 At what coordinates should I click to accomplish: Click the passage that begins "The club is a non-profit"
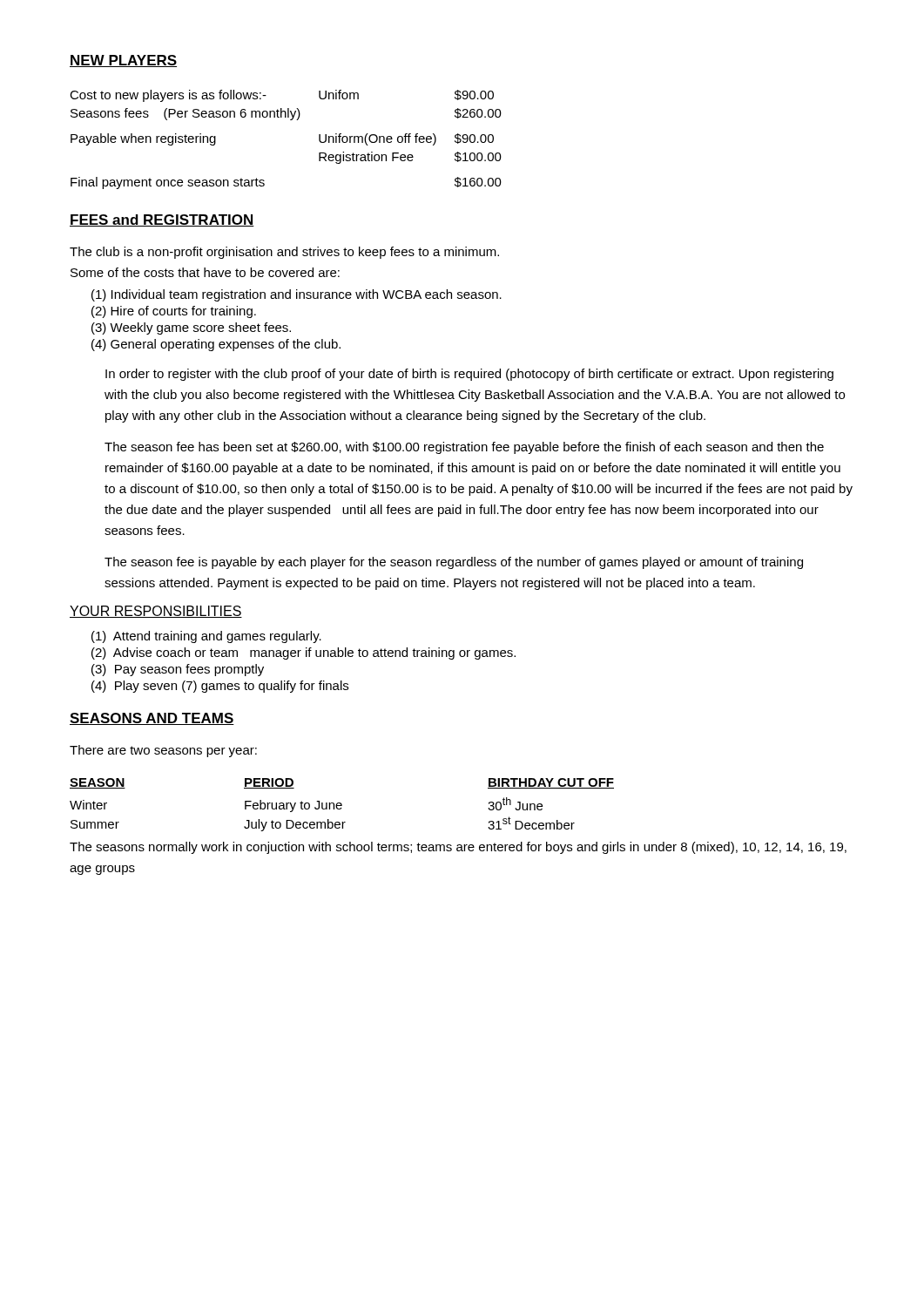(x=285, y=262)
